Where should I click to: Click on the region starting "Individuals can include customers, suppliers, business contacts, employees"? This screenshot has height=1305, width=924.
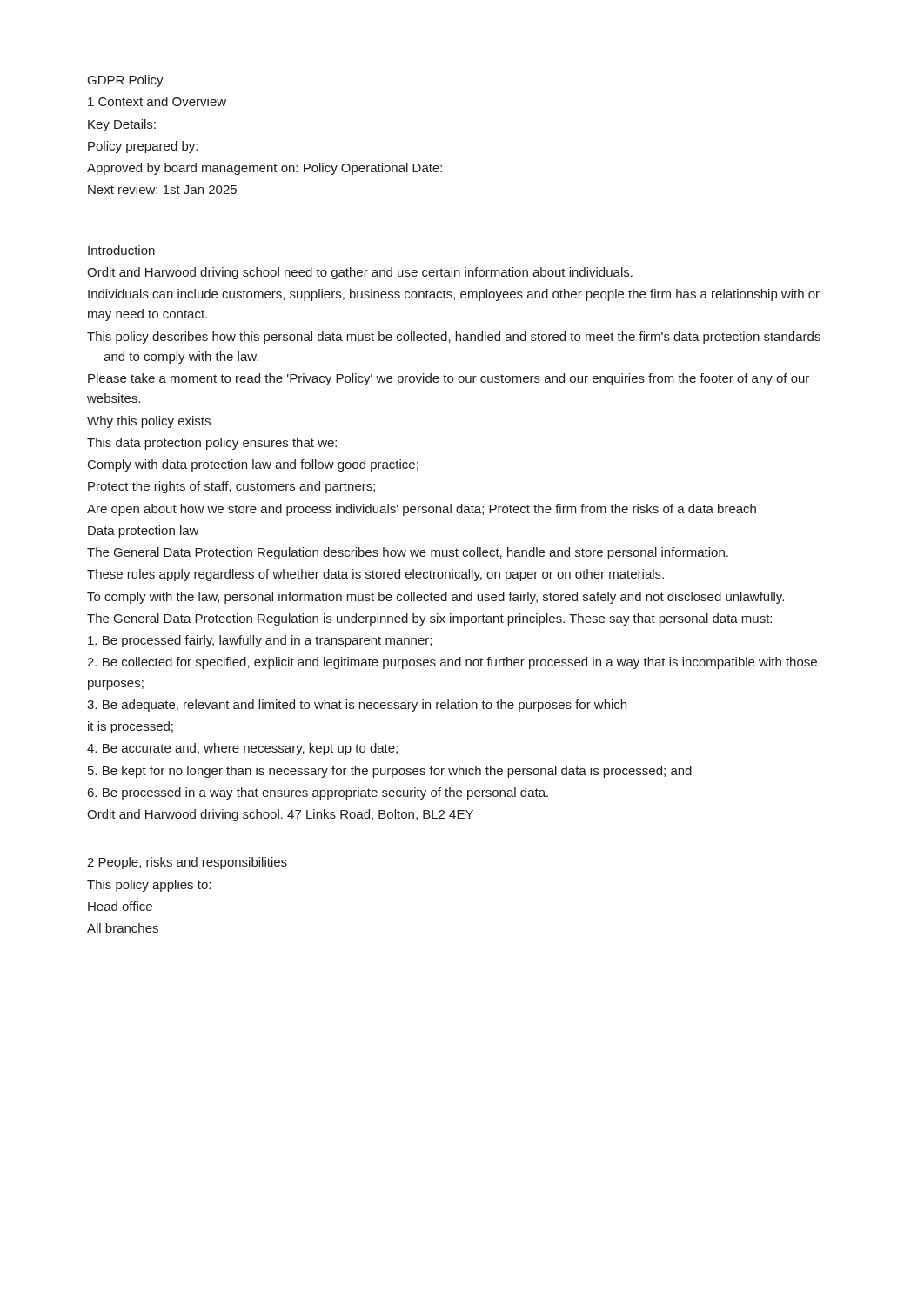click(462, 304)
